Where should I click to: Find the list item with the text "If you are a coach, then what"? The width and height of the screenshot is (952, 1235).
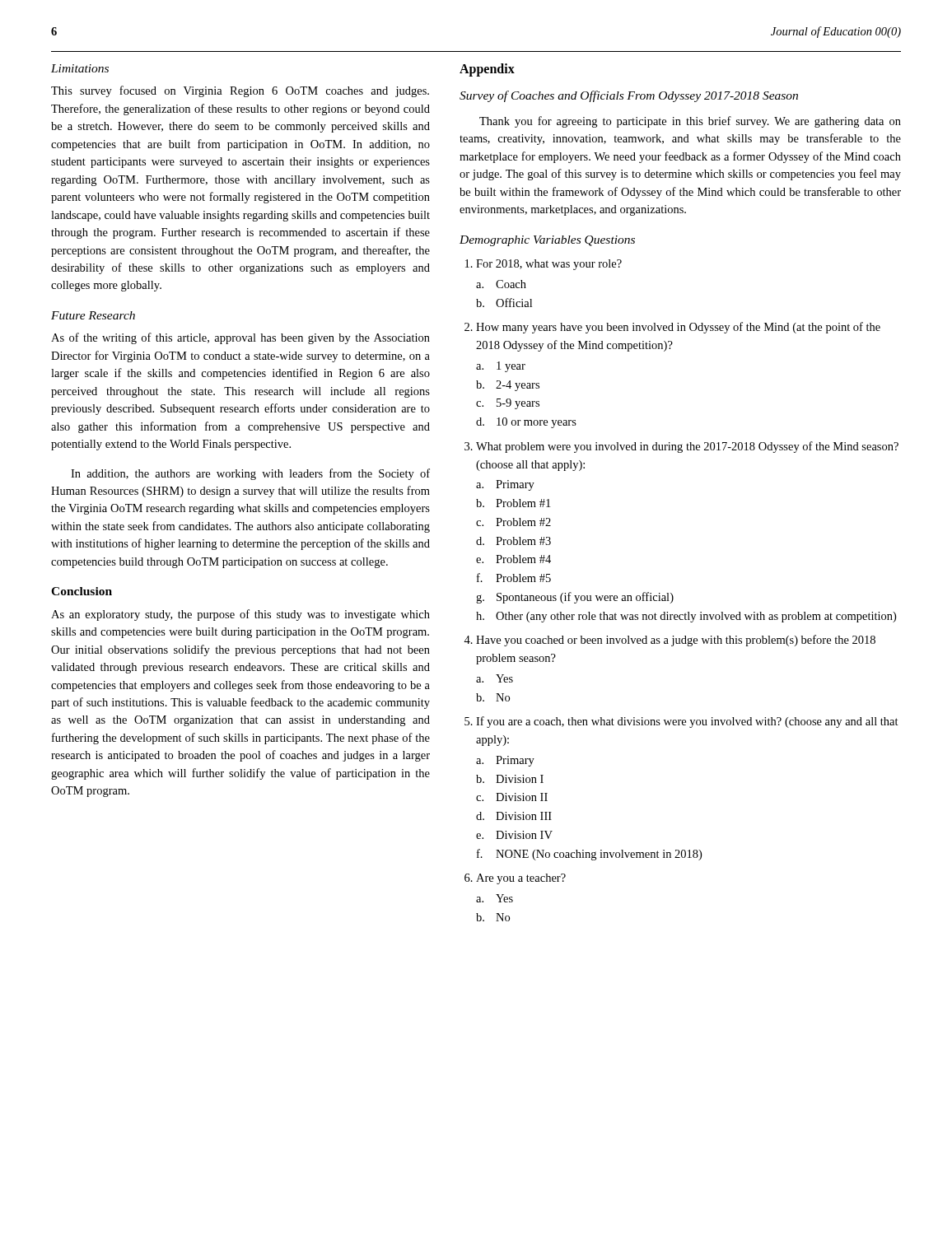(681, 722)
